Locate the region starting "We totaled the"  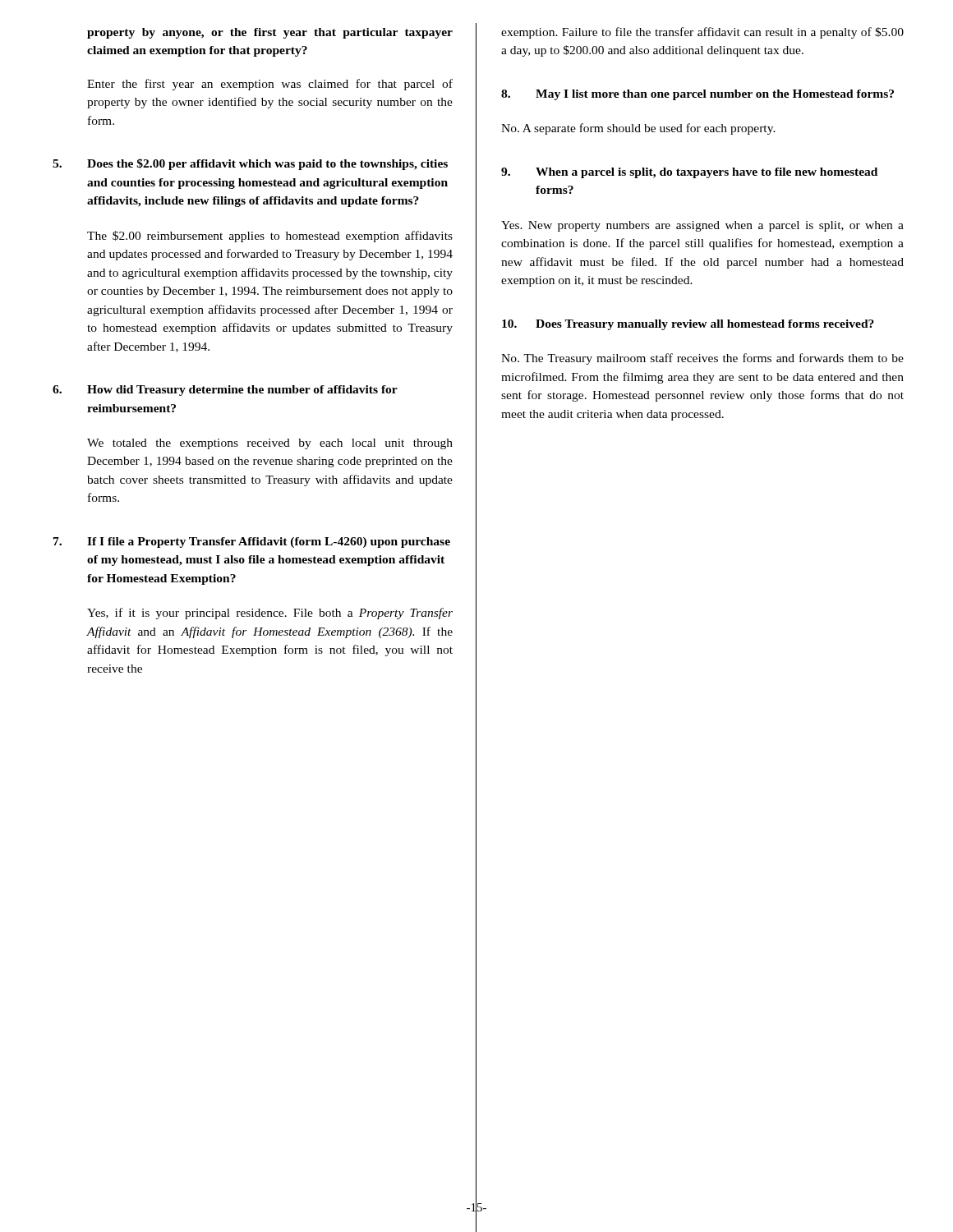pos(270,470)
